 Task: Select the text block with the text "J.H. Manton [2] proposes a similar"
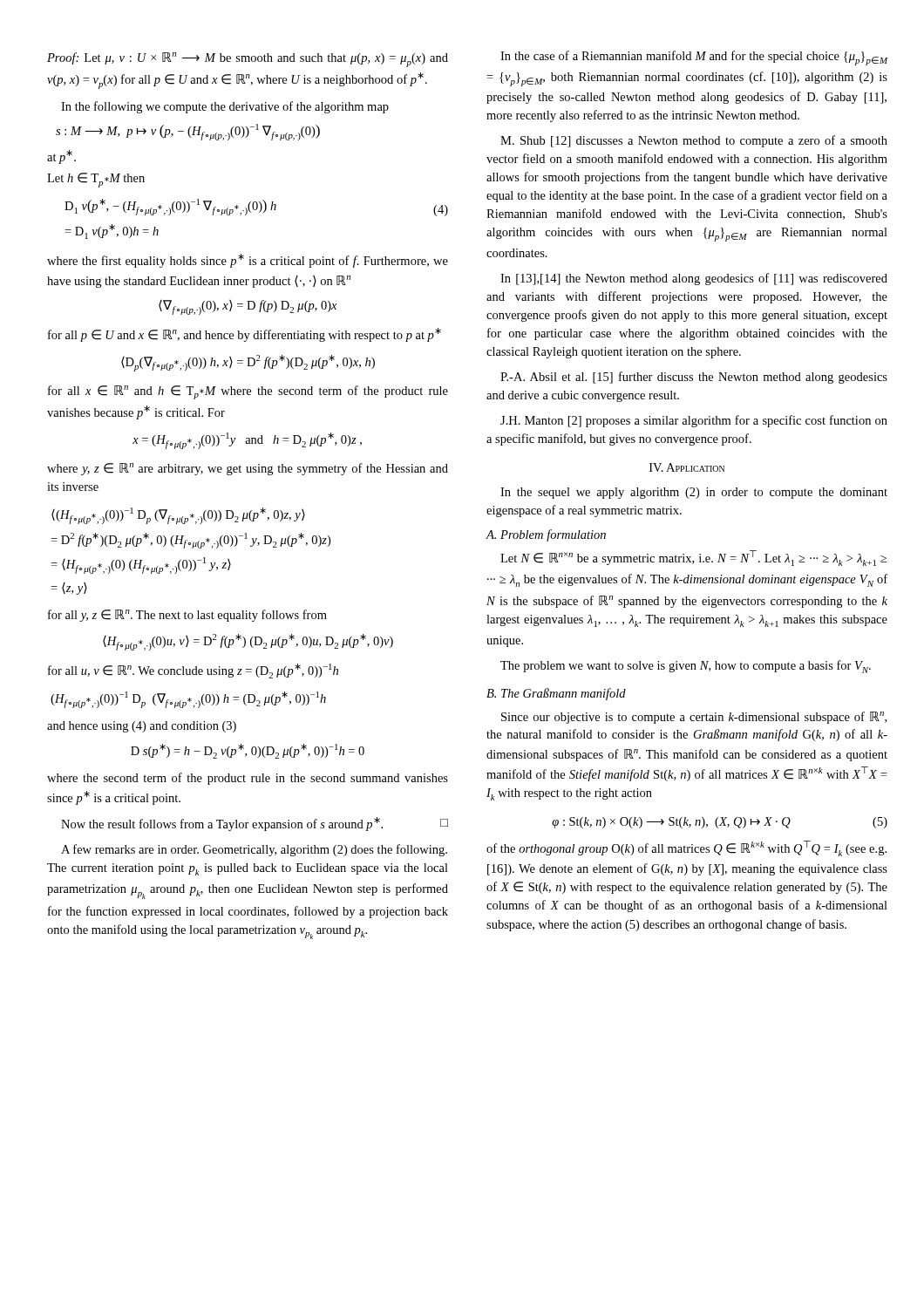(687, 430)
